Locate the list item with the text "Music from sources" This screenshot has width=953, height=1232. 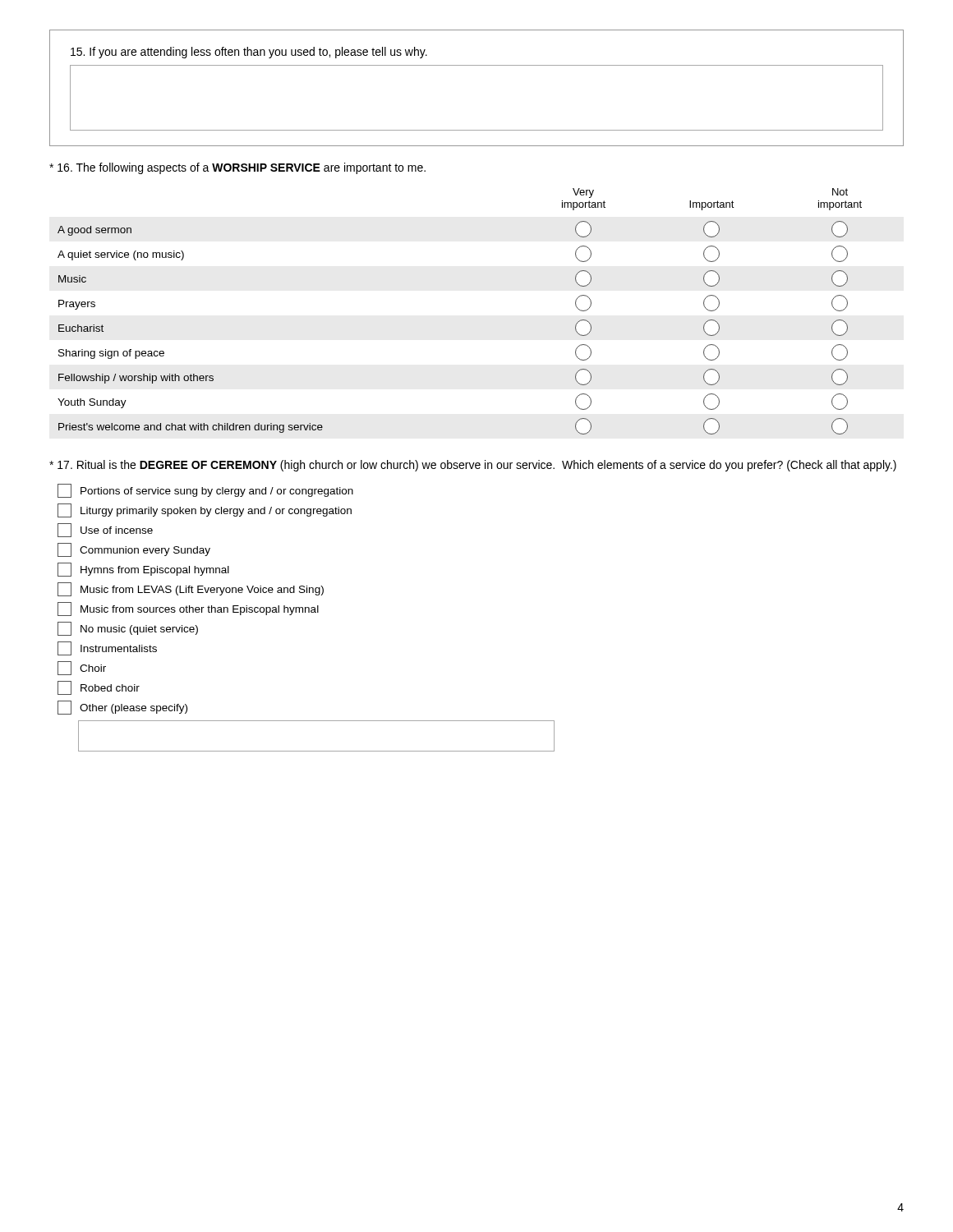click(x=188, y=609)
